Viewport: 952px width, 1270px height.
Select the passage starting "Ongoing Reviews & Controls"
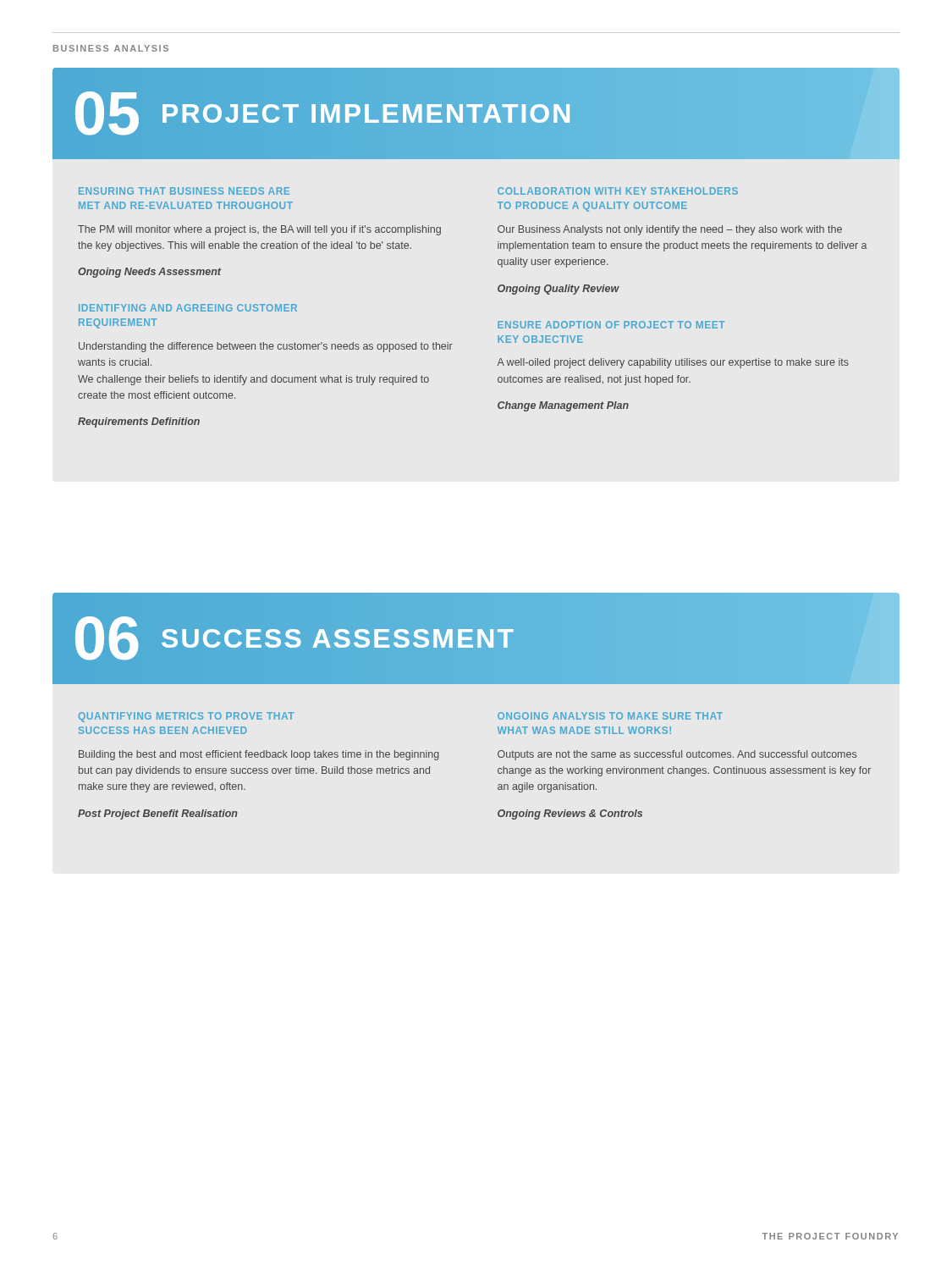click(570, 813)
